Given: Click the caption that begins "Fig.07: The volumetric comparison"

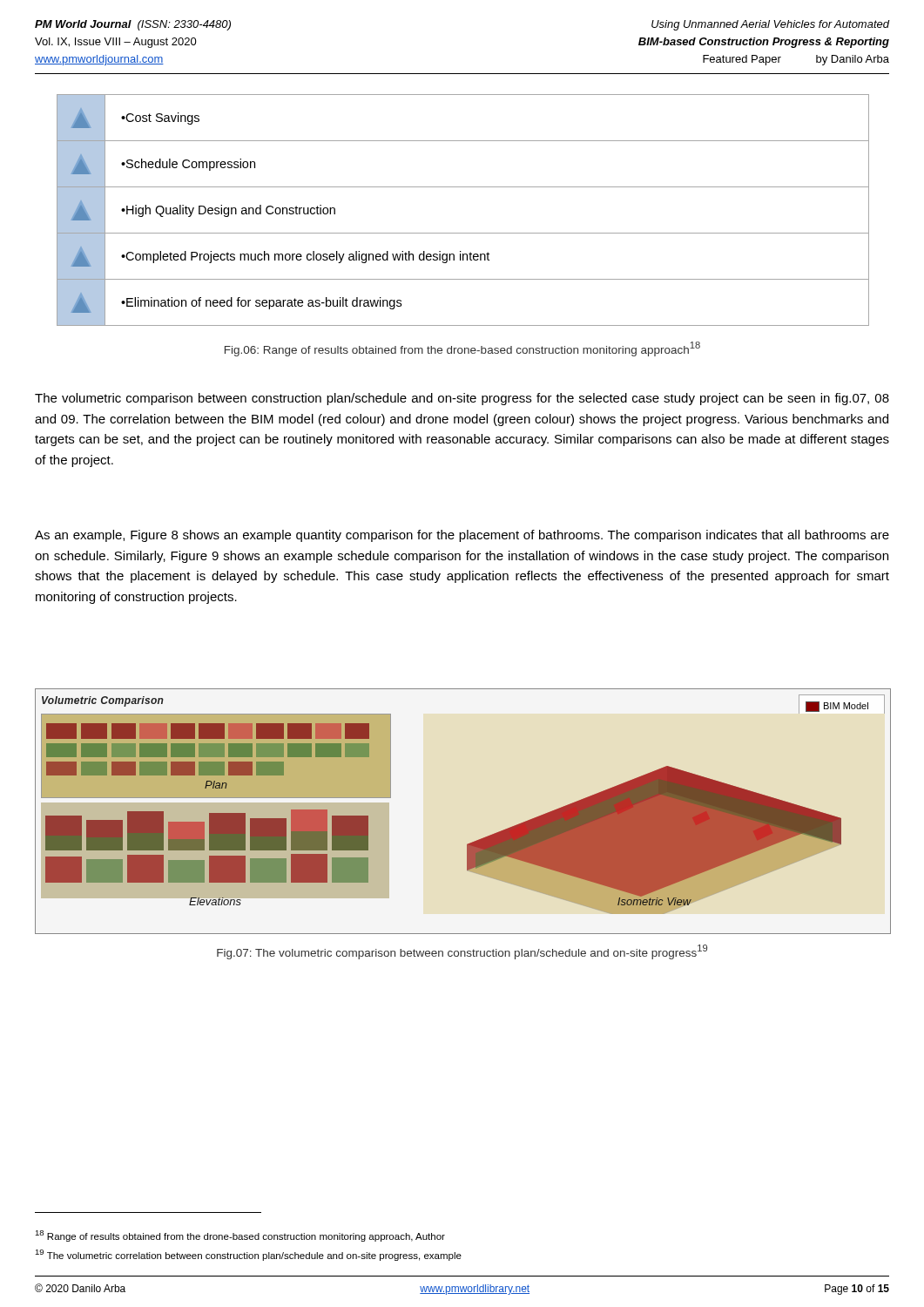Looking at the screenshot, I should pyautogui.click(x=462, y=951).
